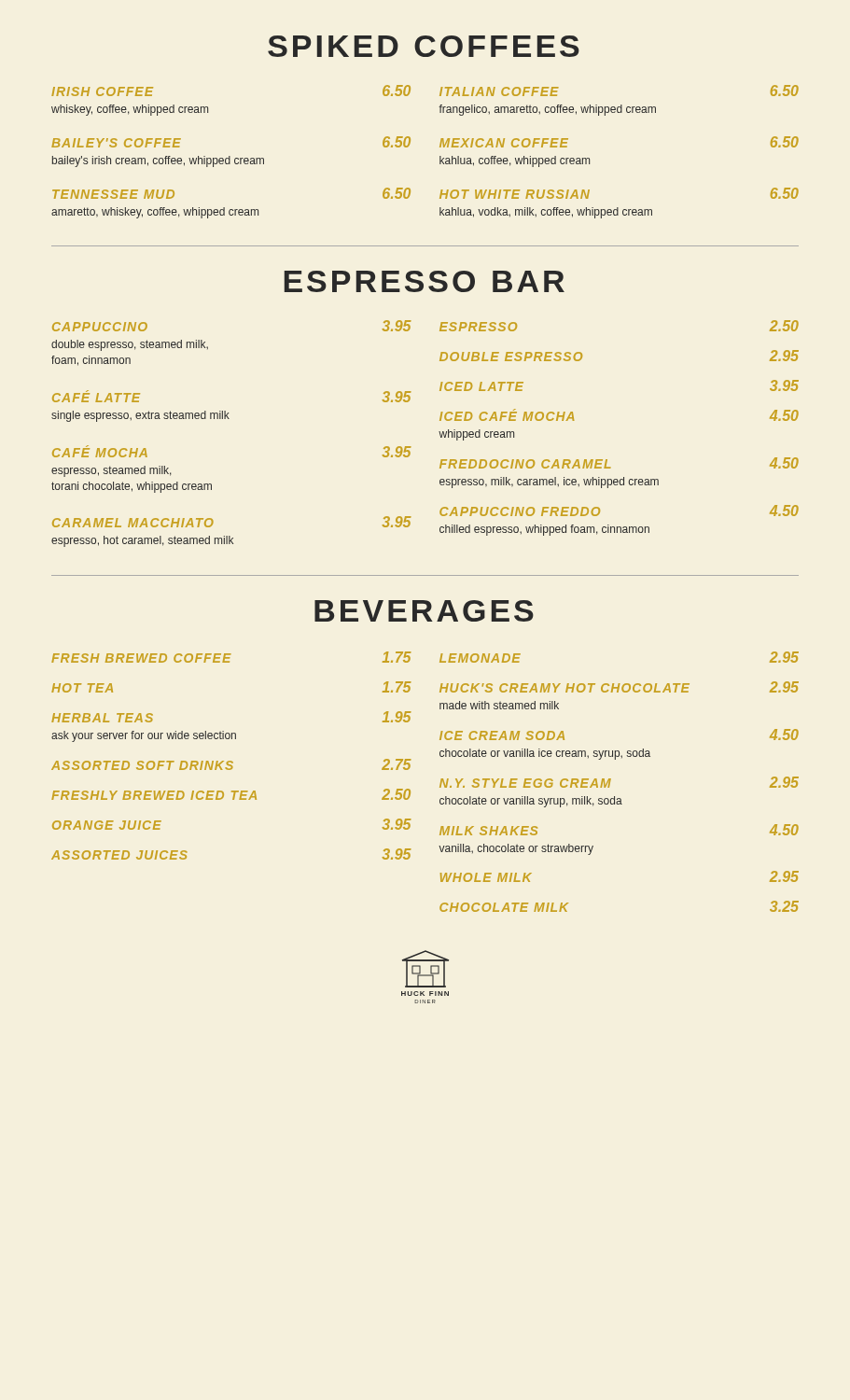Locate the text "IRISH COFFEE 6.50 whiskey, coffee, whipped cream"
850x1400 pixels.
100,88
